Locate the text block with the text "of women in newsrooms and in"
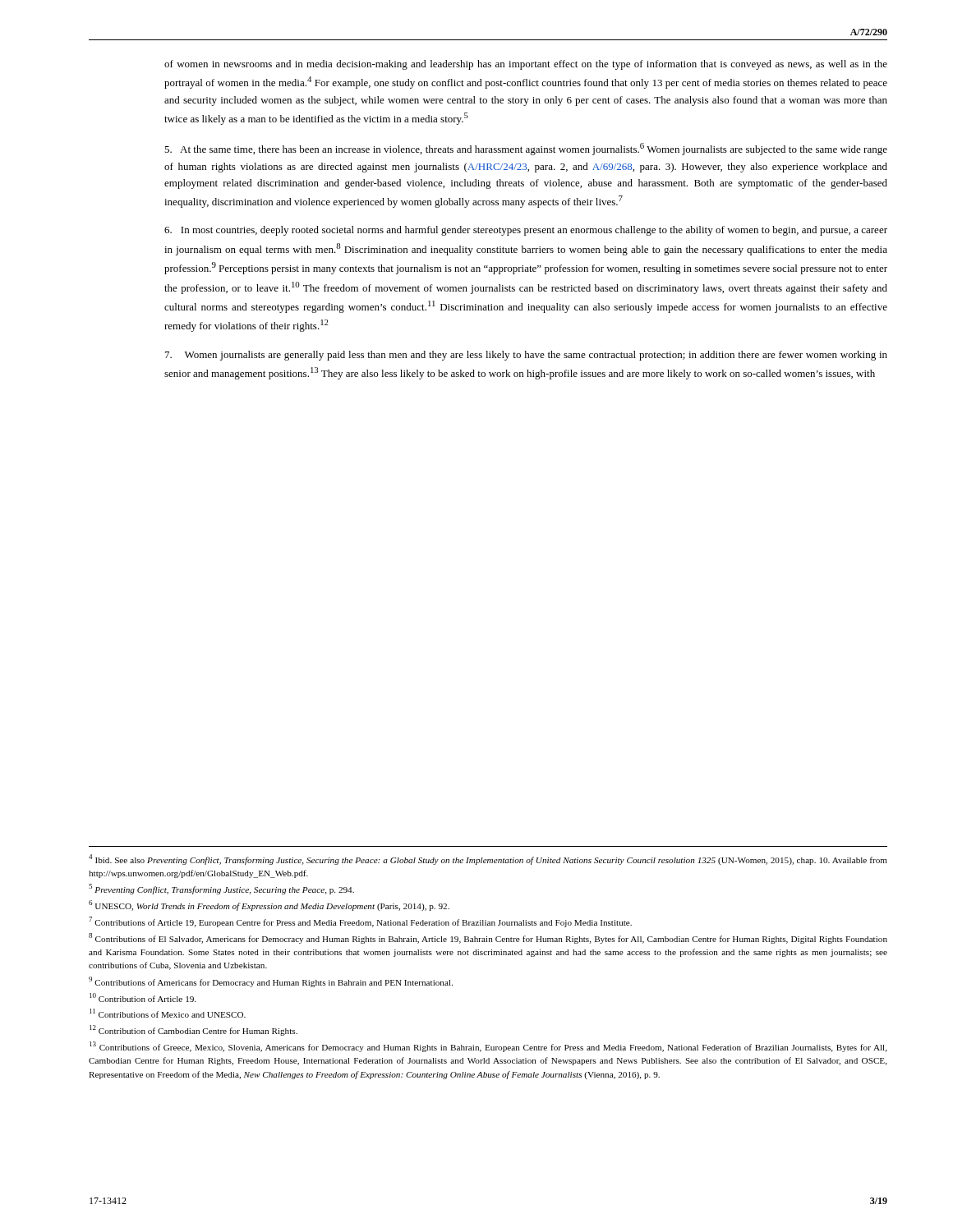Image resolution: width=953 pixels, height=1232 pixels. [526, 91]
